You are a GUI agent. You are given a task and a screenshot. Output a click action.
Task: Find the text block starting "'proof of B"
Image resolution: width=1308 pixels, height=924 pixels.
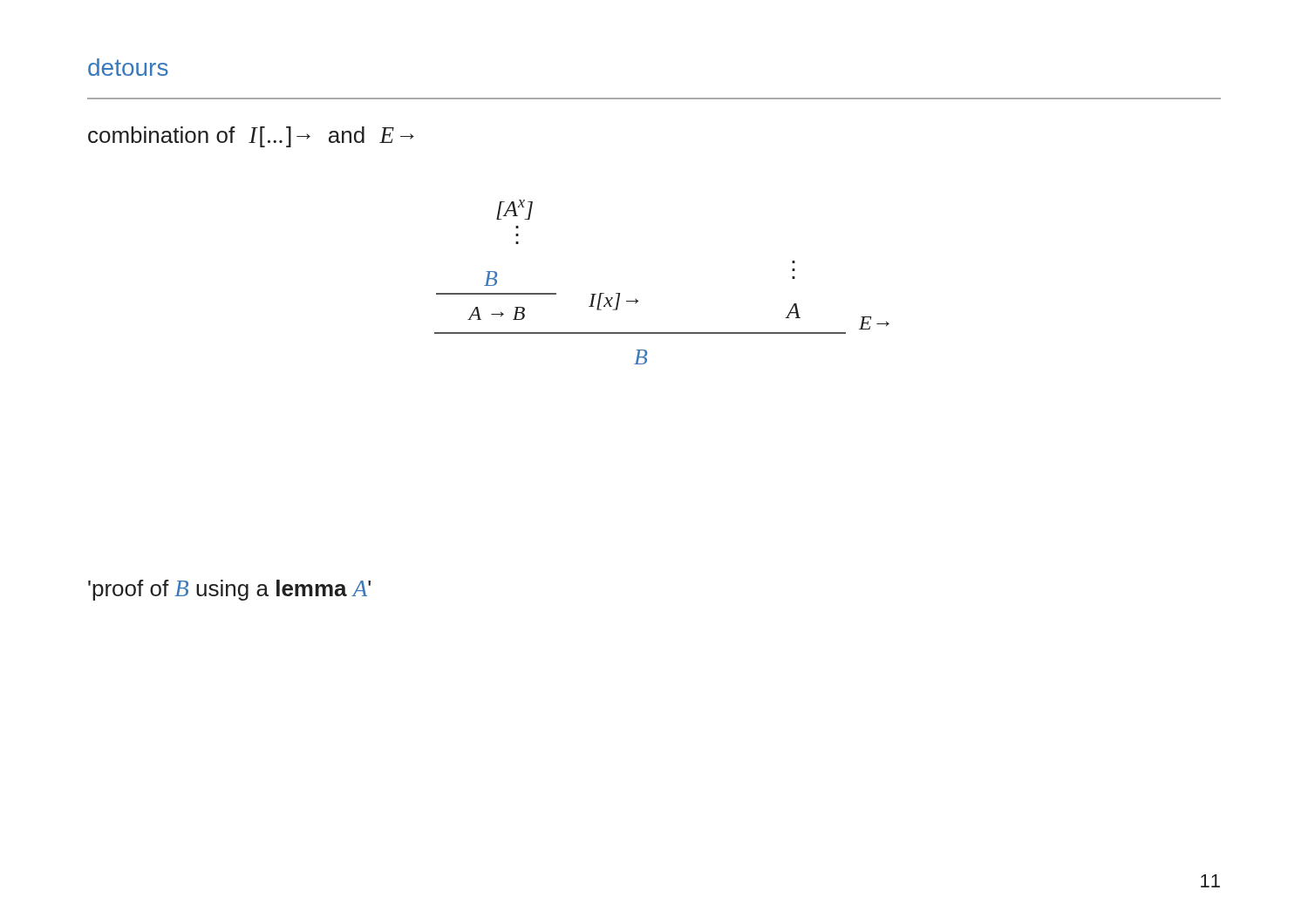tap(229, 588)
